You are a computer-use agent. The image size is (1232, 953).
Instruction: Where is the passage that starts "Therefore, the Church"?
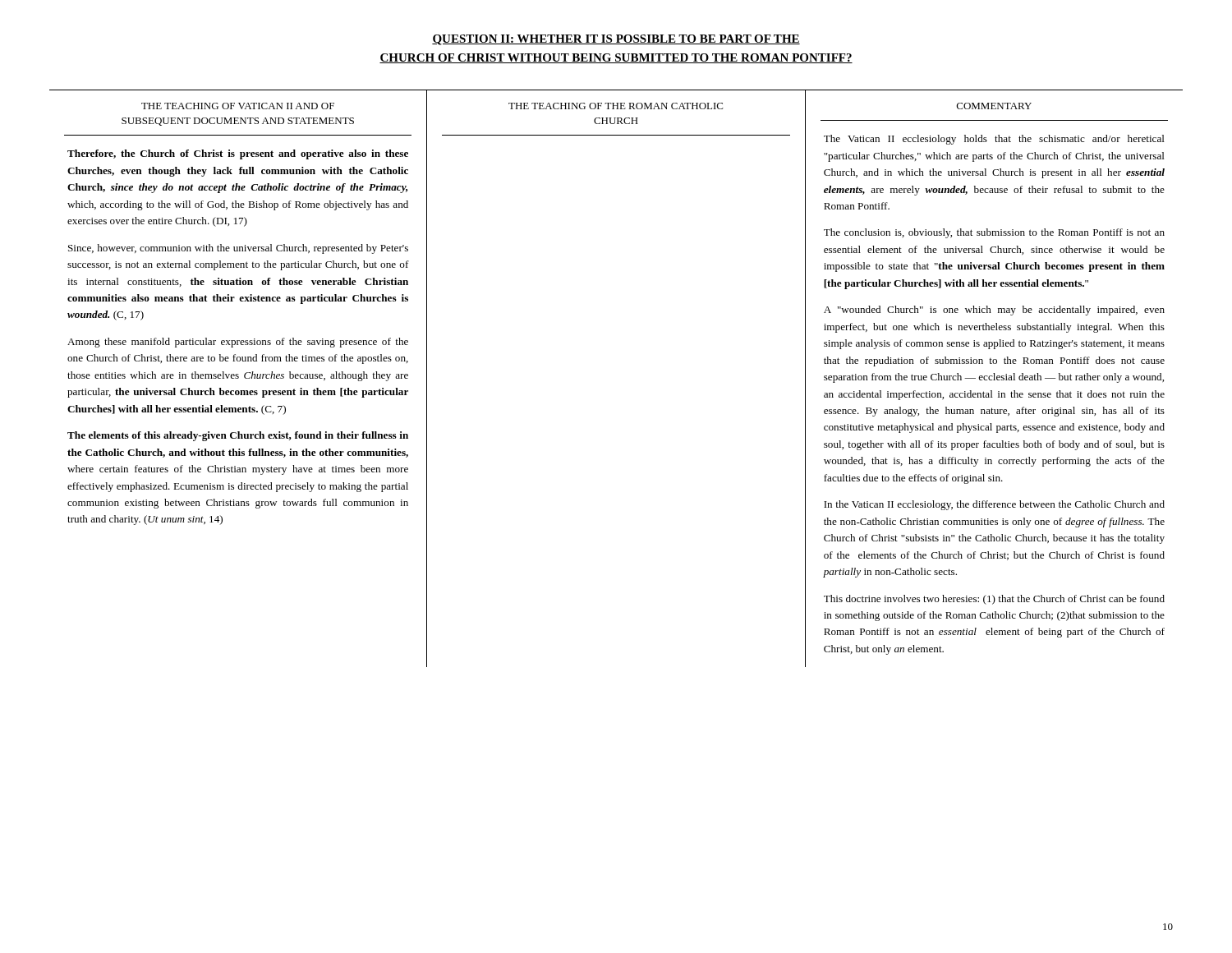click(x=238, y=187)
